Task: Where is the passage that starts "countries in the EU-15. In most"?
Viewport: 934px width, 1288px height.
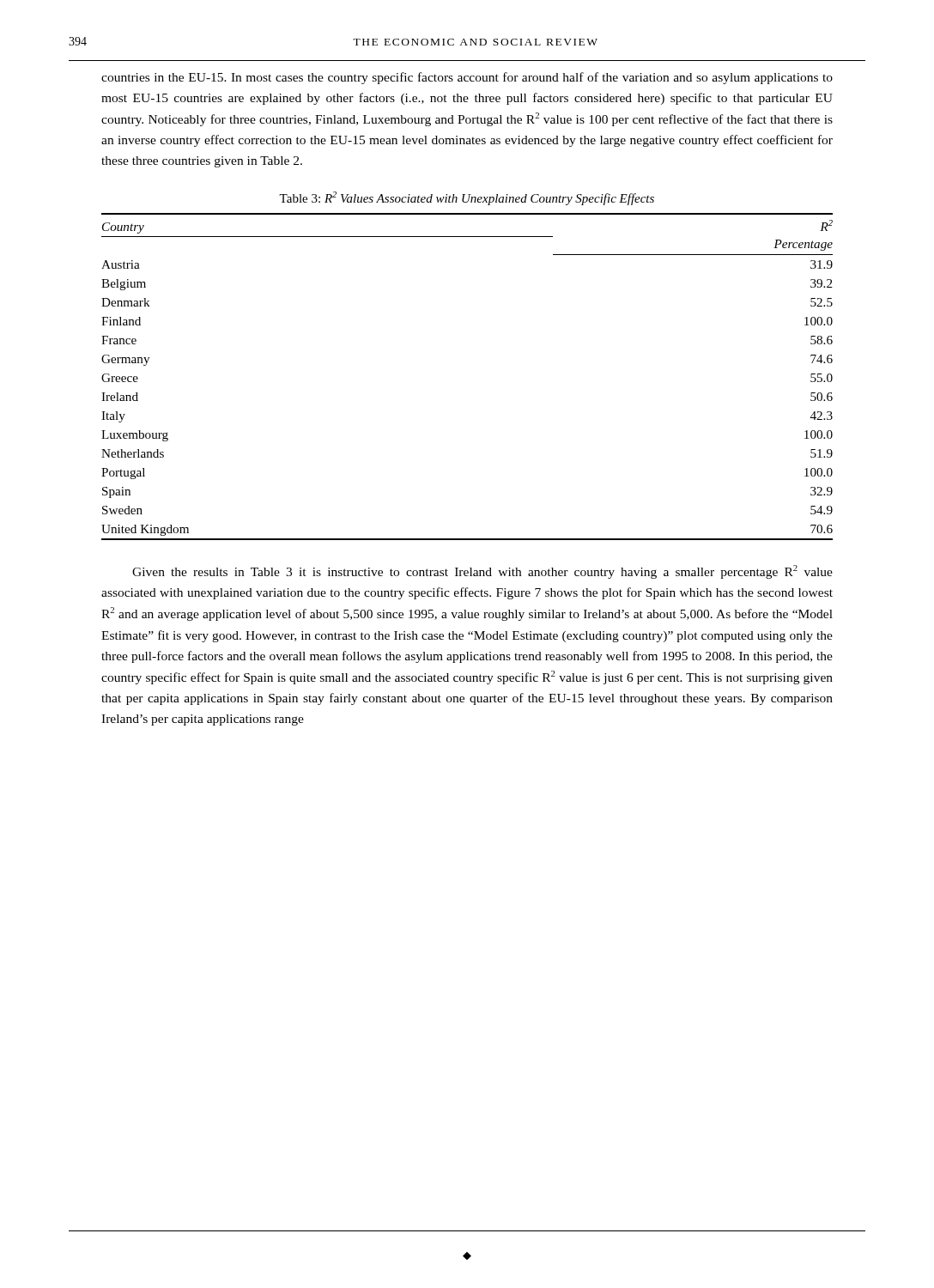Action: [x=467, y=119]
